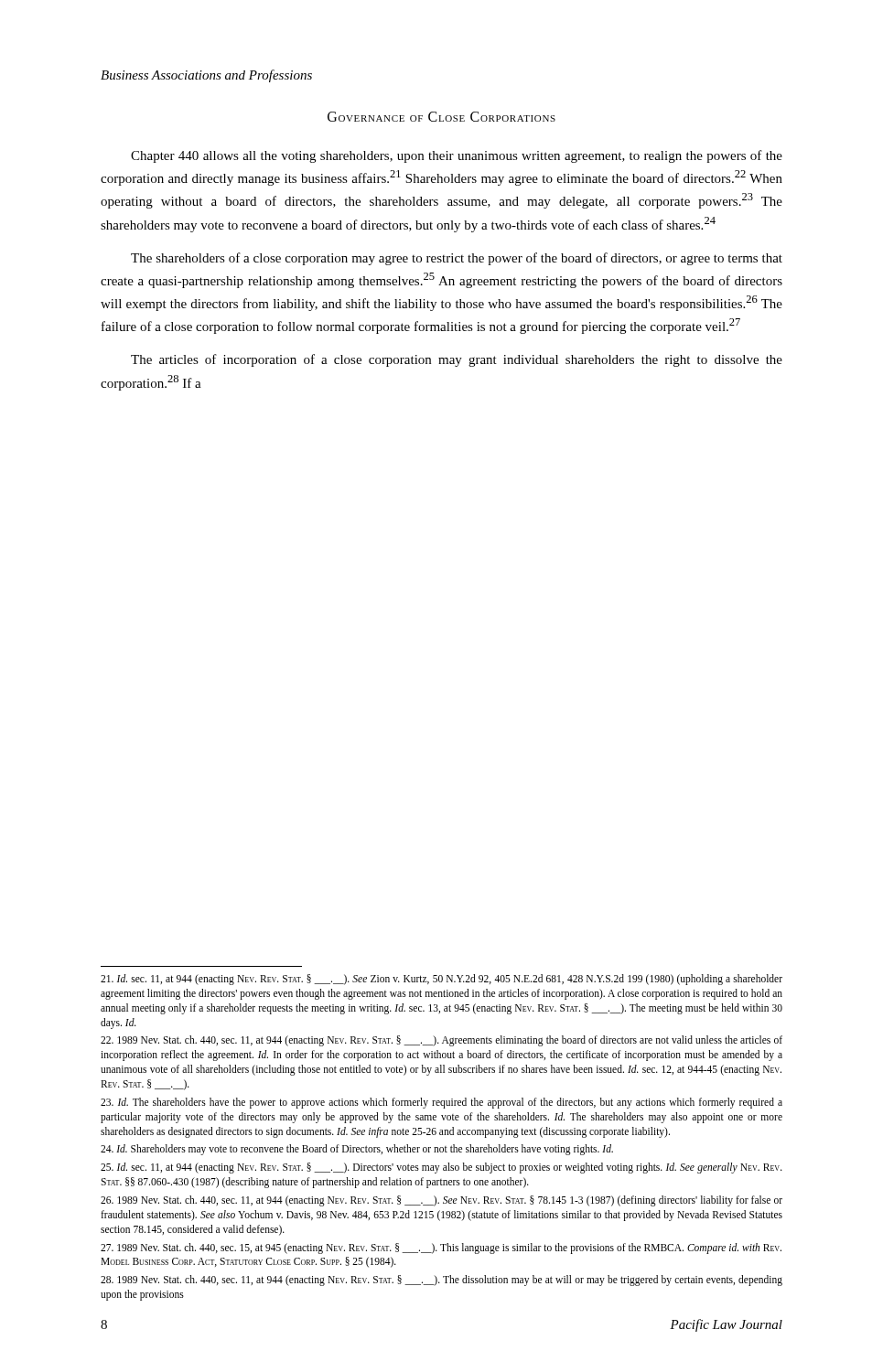Find the text block containing "Chapter 440 allows"
883x1372 pixels.
coord(442,190)
